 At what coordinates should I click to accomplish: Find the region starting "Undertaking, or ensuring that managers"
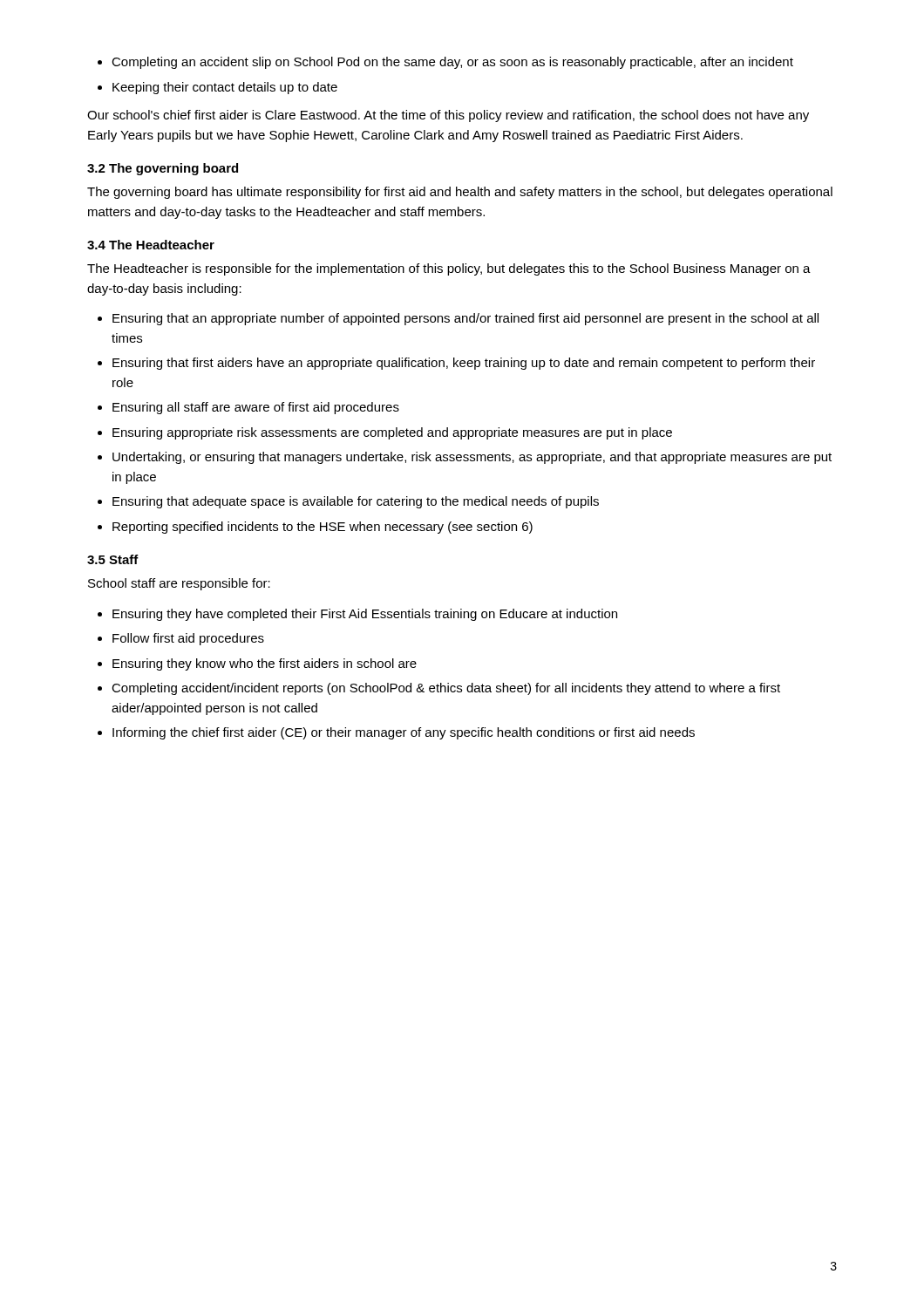[472, 466]
